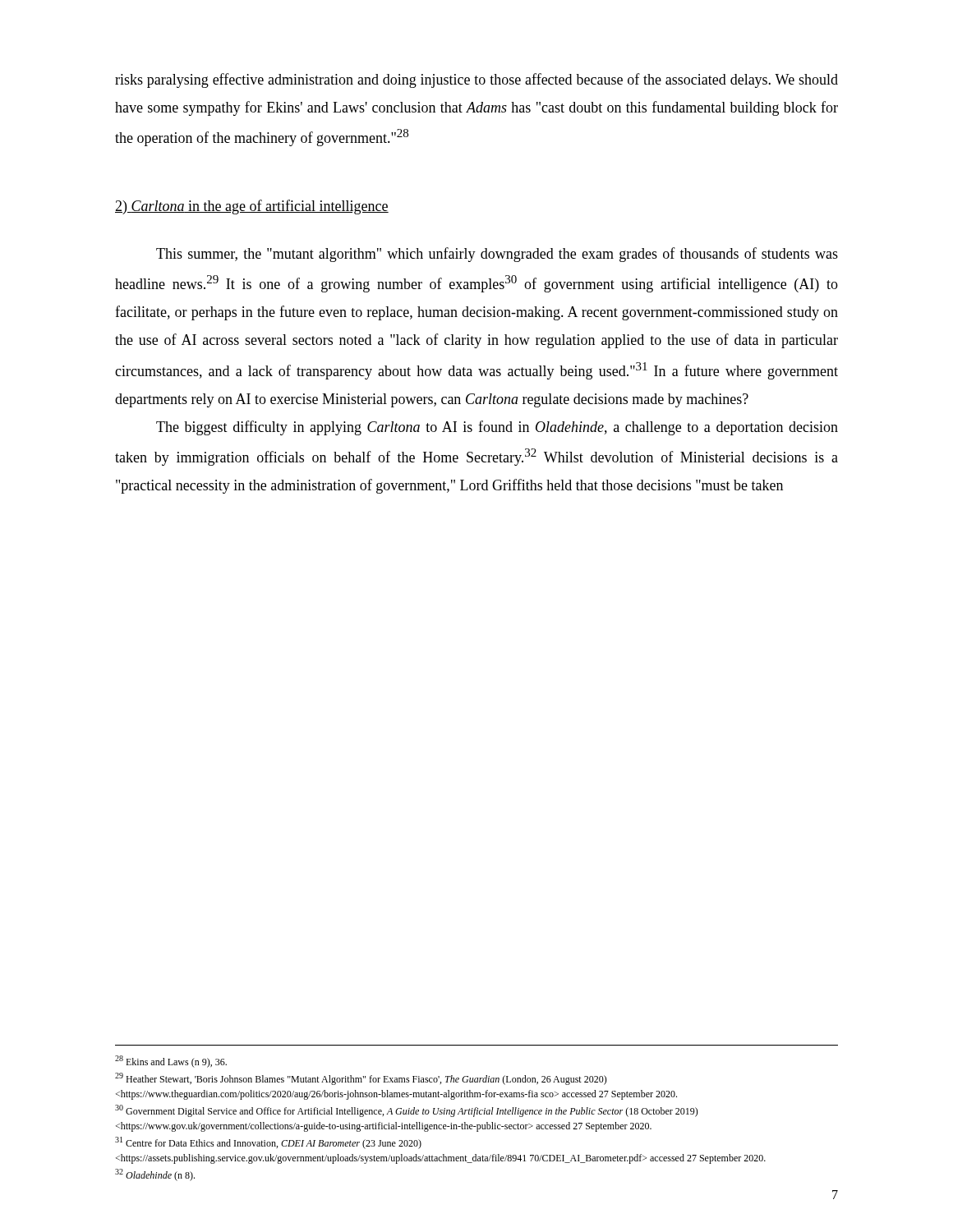Point to the element starting "32 Oladehinde (n 8)."
The height and width of the screenshot is (1232, 953).
pos(155,1174)
